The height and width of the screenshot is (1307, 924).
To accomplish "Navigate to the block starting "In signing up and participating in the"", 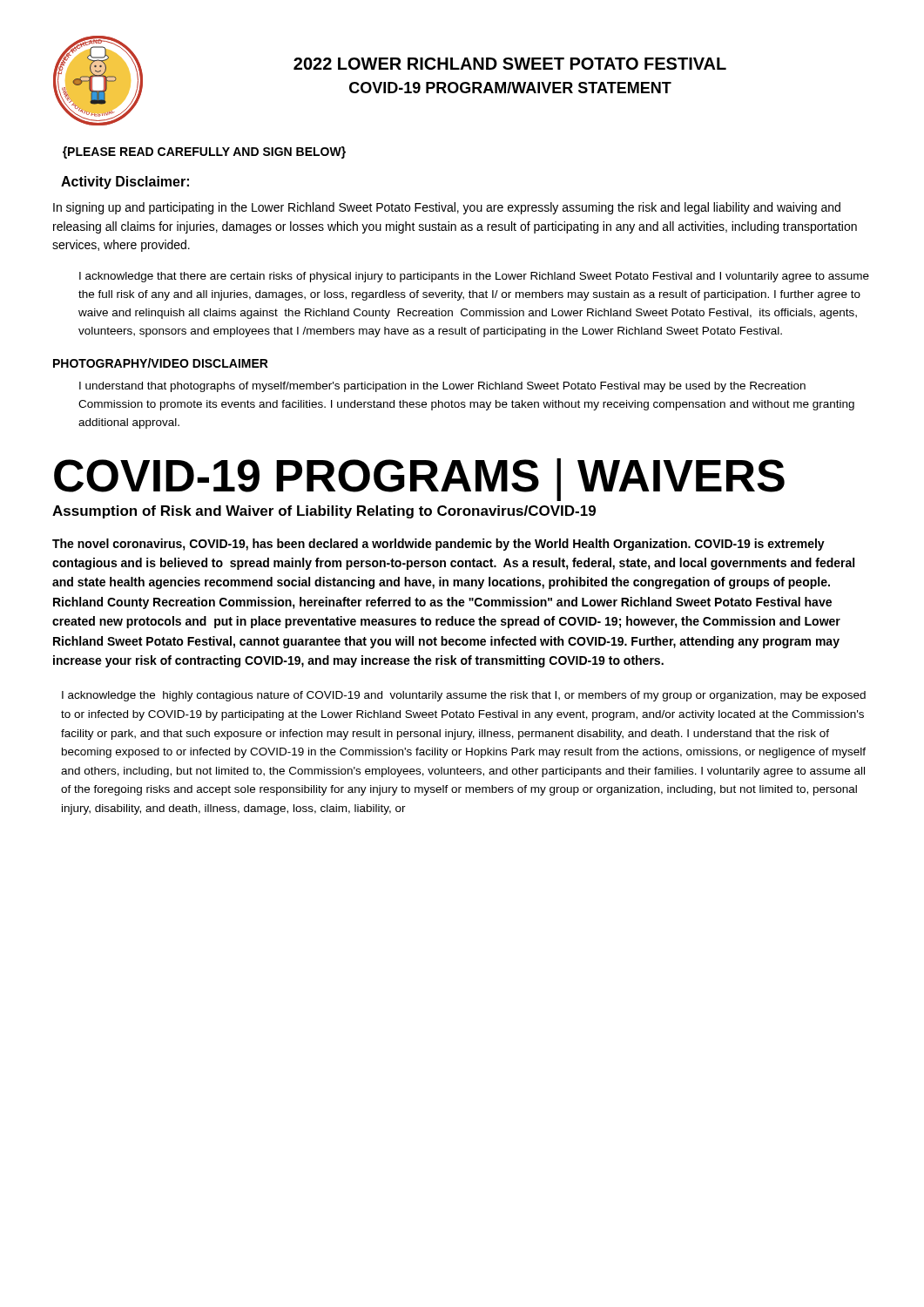I will coord(455,226).
